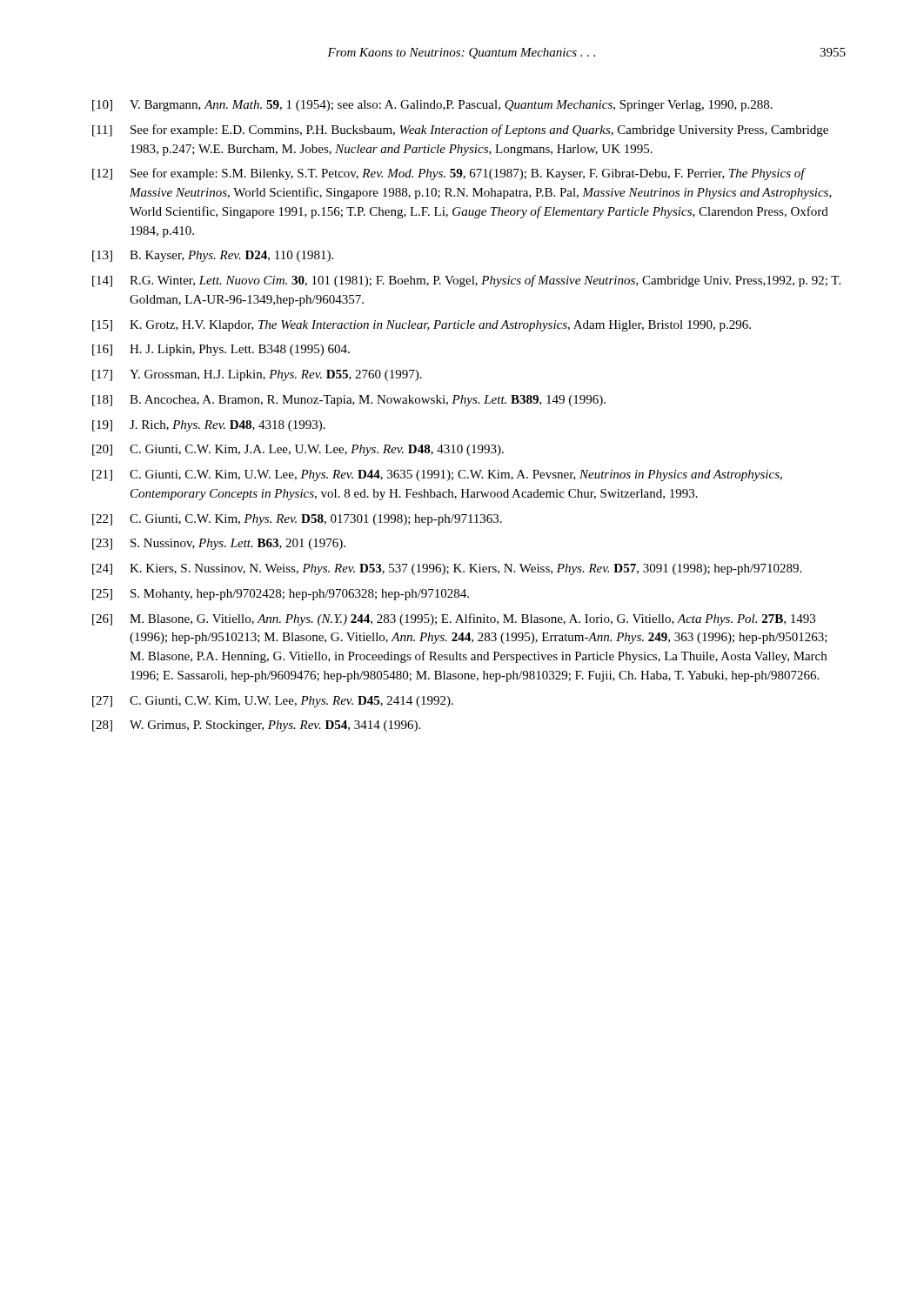Image resolution: width=924 pixels, height=1305 pixels.
Task: Select the text block starting "[22] C. Giunti, C.W. Kim,"
Action: click(469, 519)
